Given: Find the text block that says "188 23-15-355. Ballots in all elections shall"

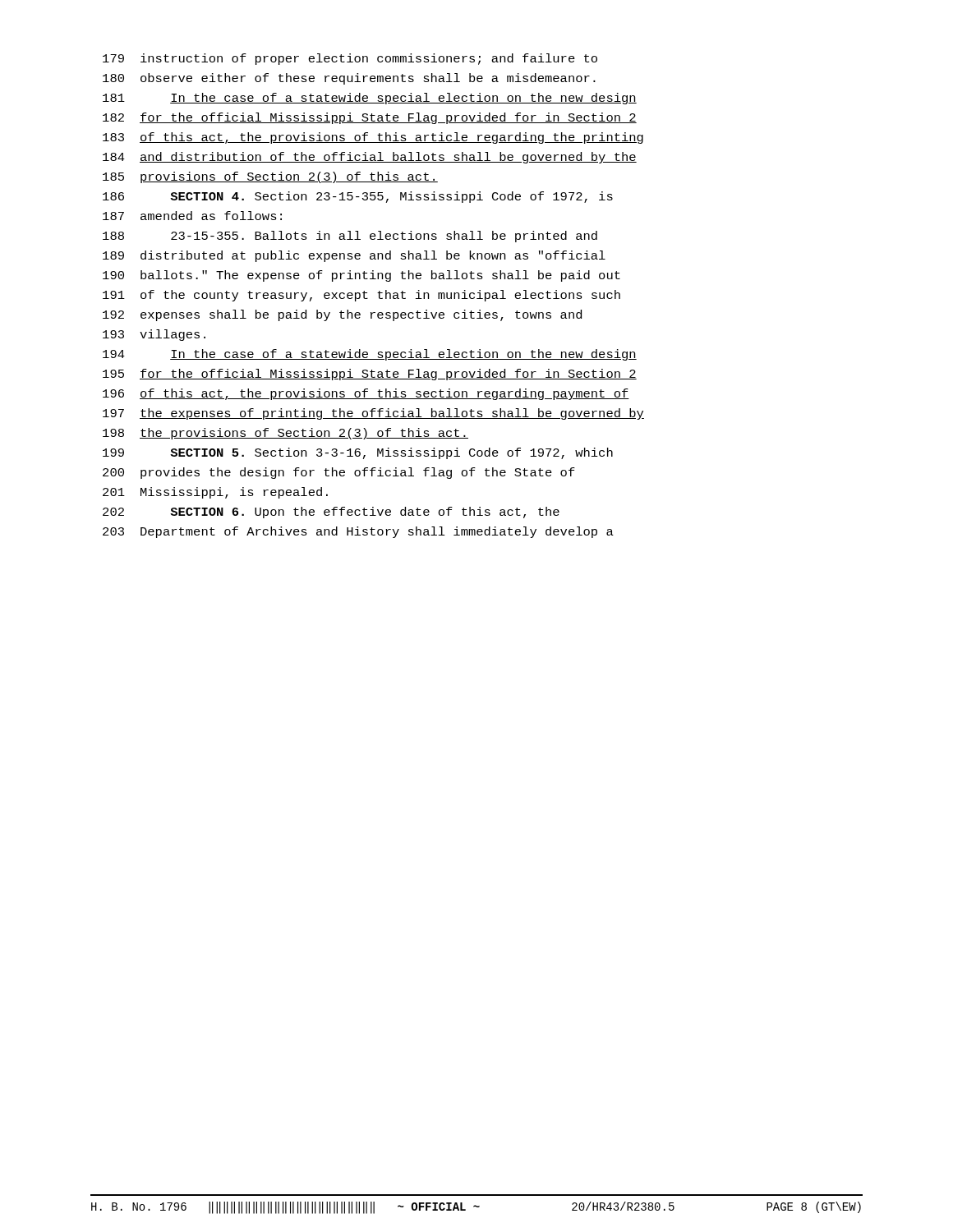Looking at the screenshot, I should point(476,237).
